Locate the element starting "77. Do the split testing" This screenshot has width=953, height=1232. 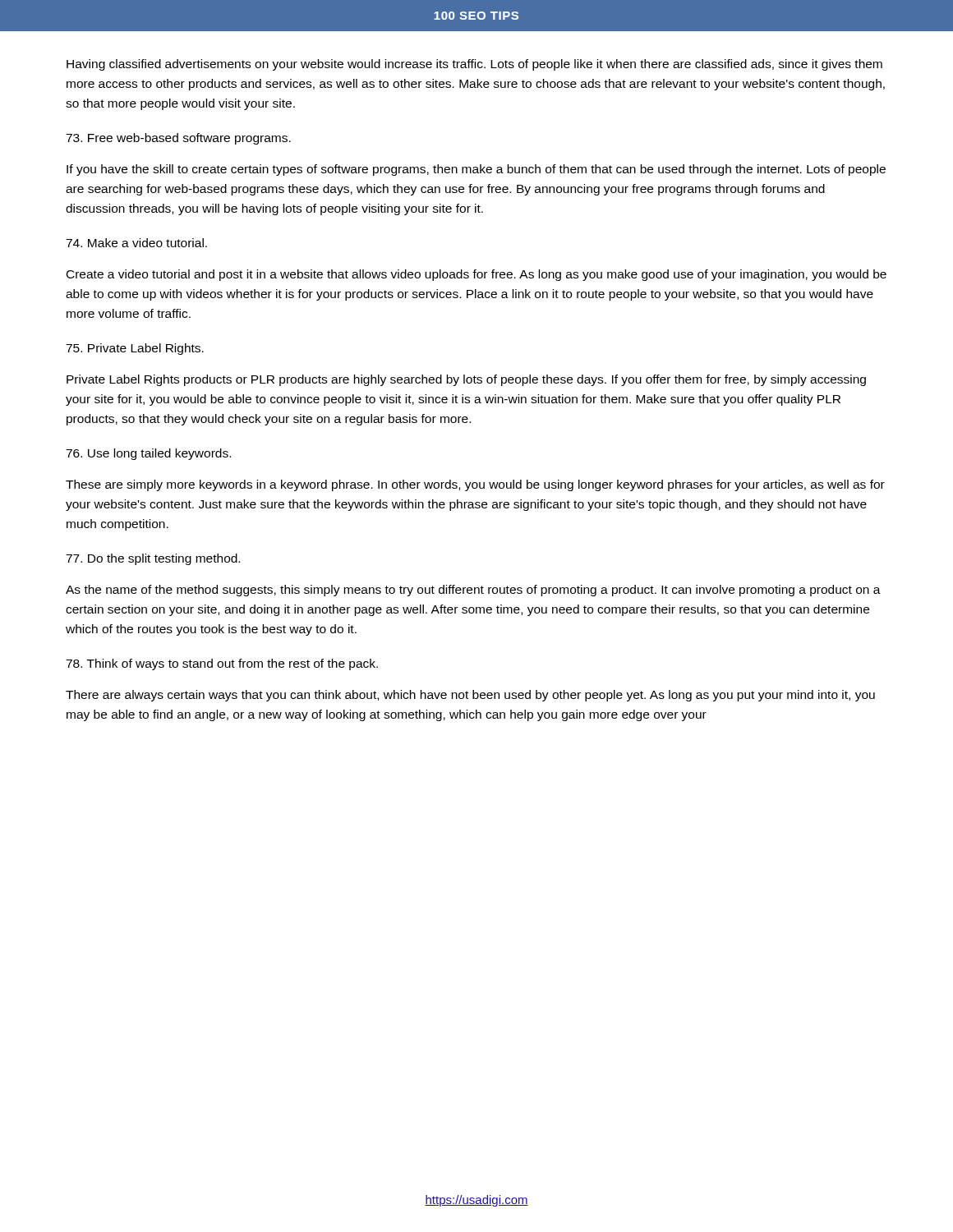(154, 558)
